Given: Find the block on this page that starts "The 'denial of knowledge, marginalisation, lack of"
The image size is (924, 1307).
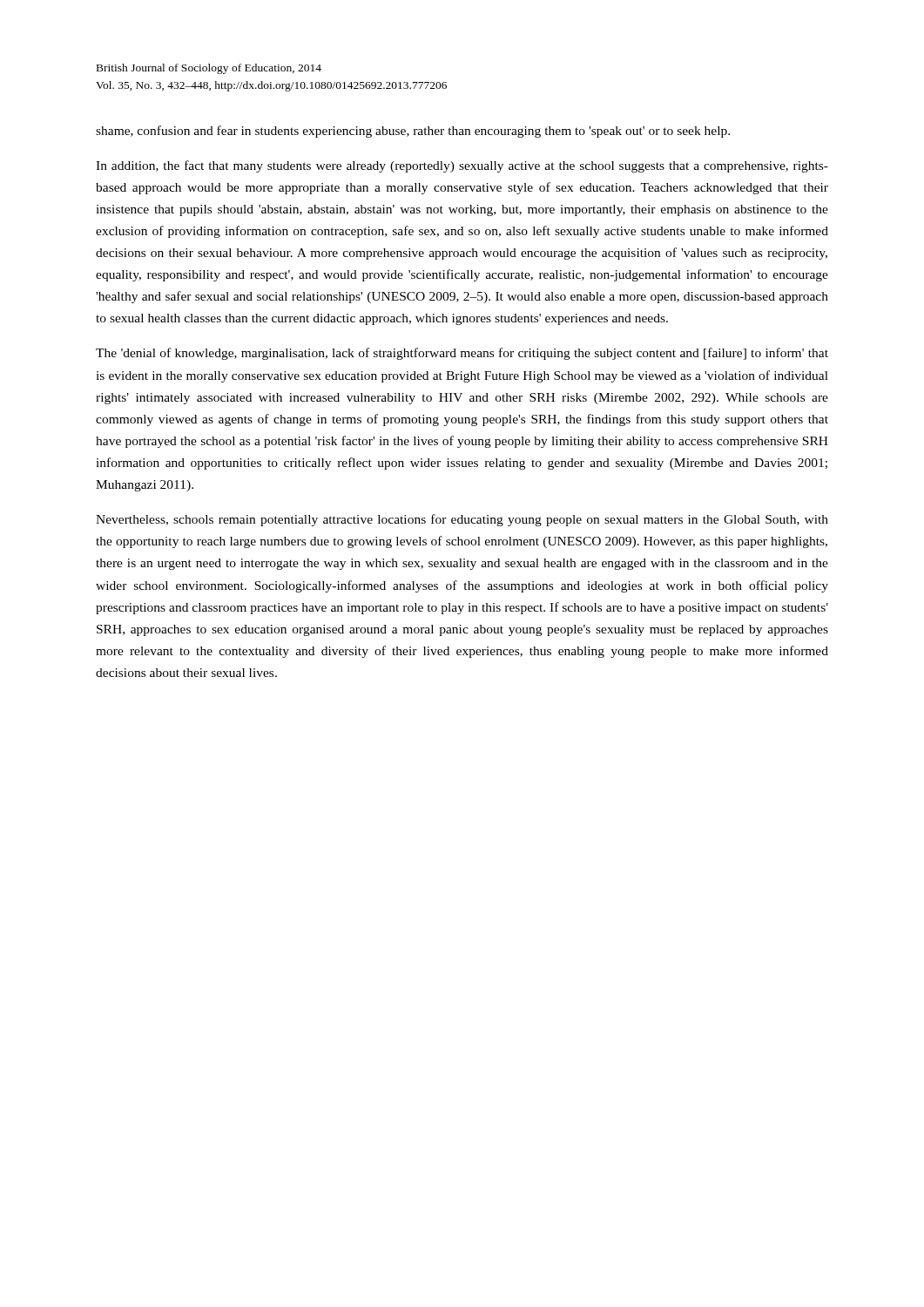Looking at the screenshot, I should (462, 419).
